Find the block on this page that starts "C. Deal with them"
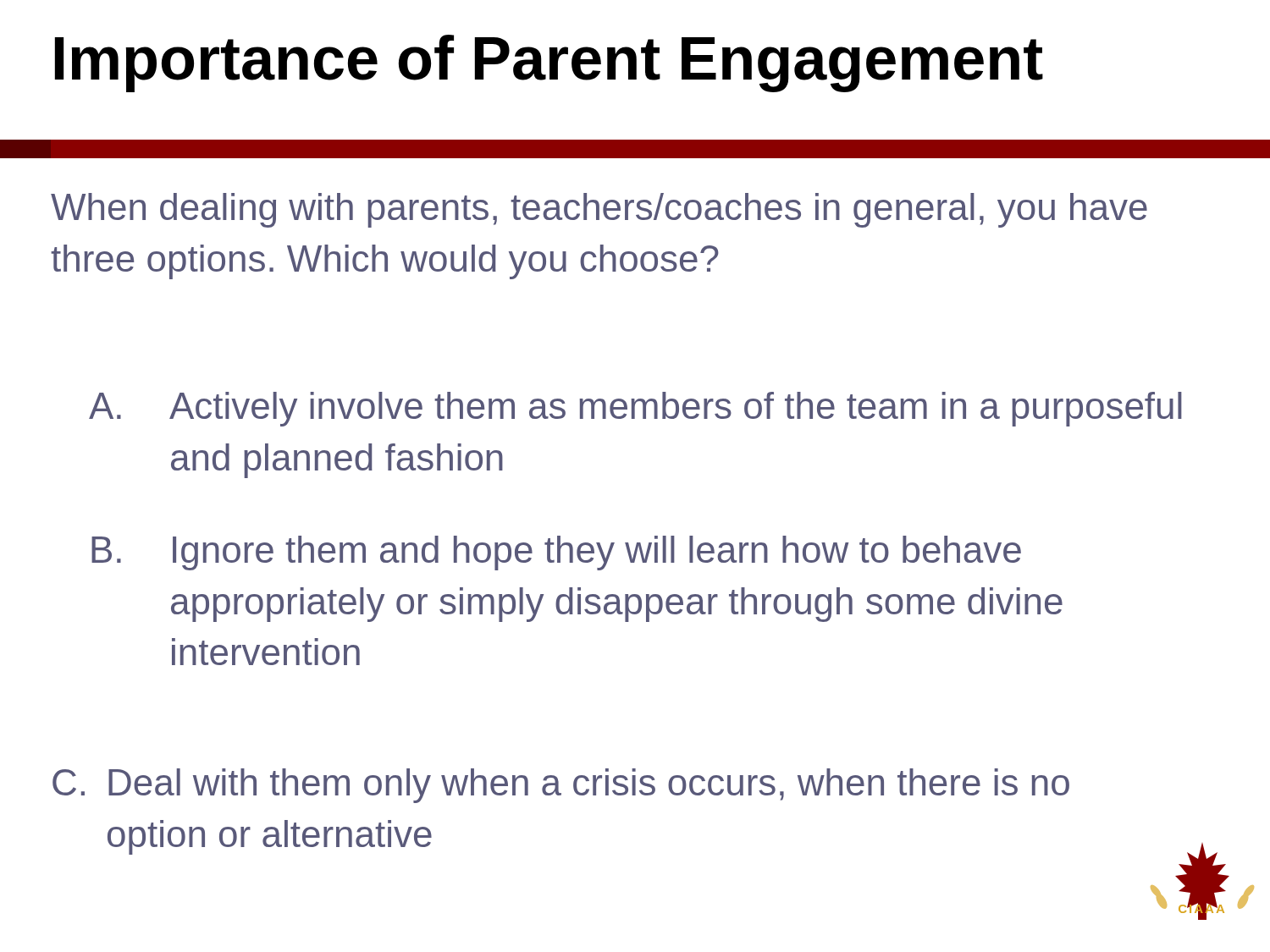 point(576,809)
